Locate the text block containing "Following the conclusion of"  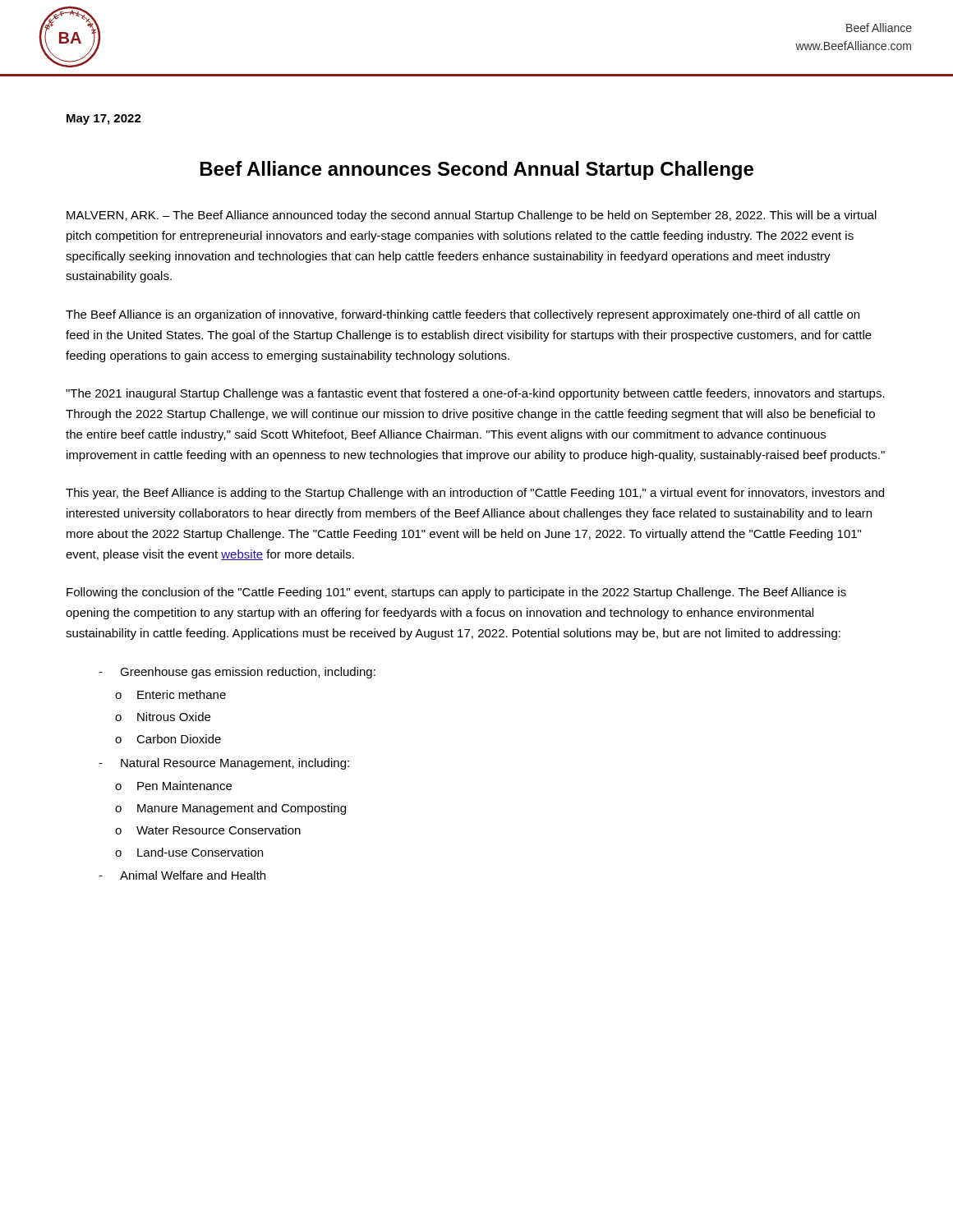pos(456,612)
